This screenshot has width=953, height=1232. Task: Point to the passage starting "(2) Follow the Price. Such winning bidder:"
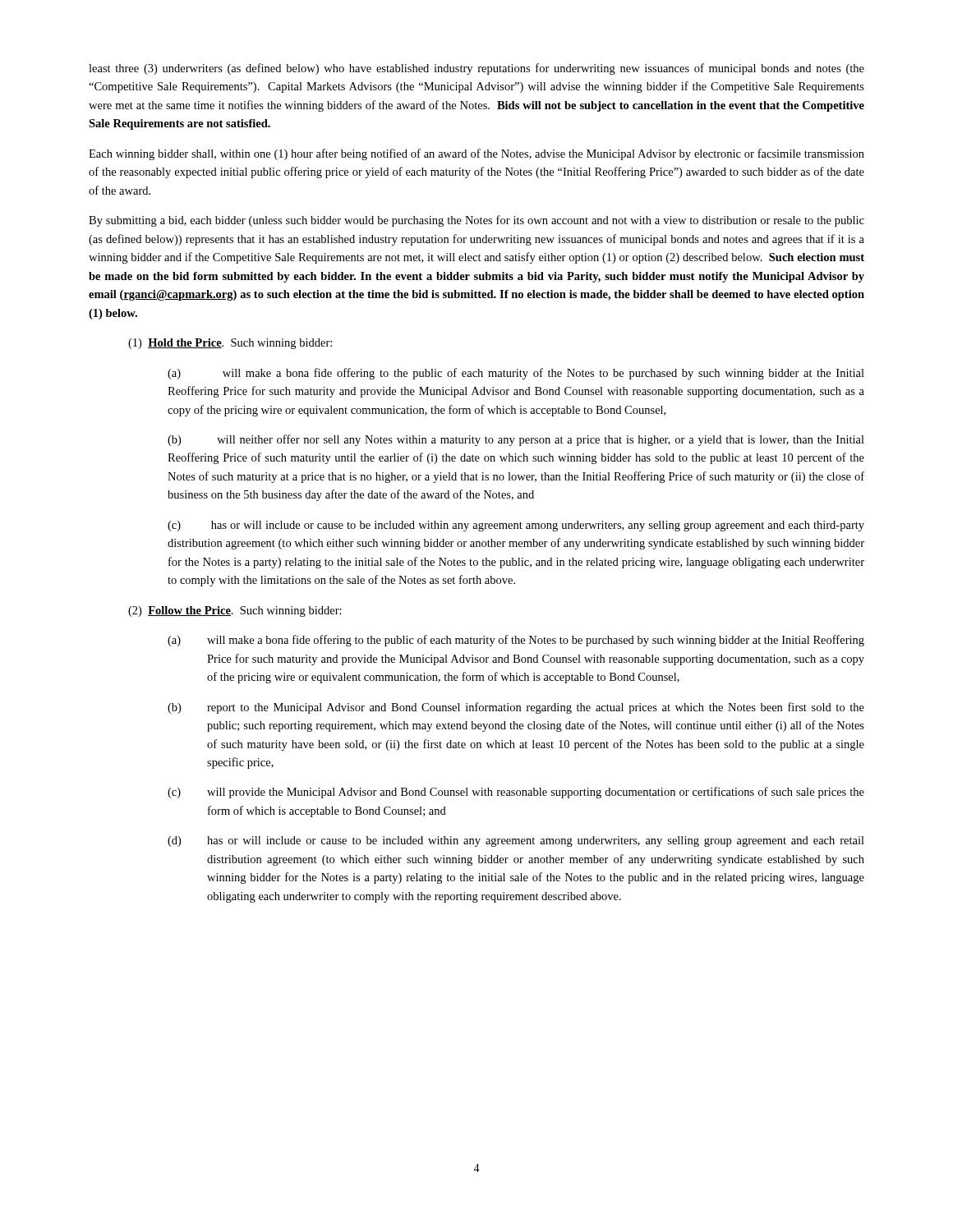pos(235,611)
